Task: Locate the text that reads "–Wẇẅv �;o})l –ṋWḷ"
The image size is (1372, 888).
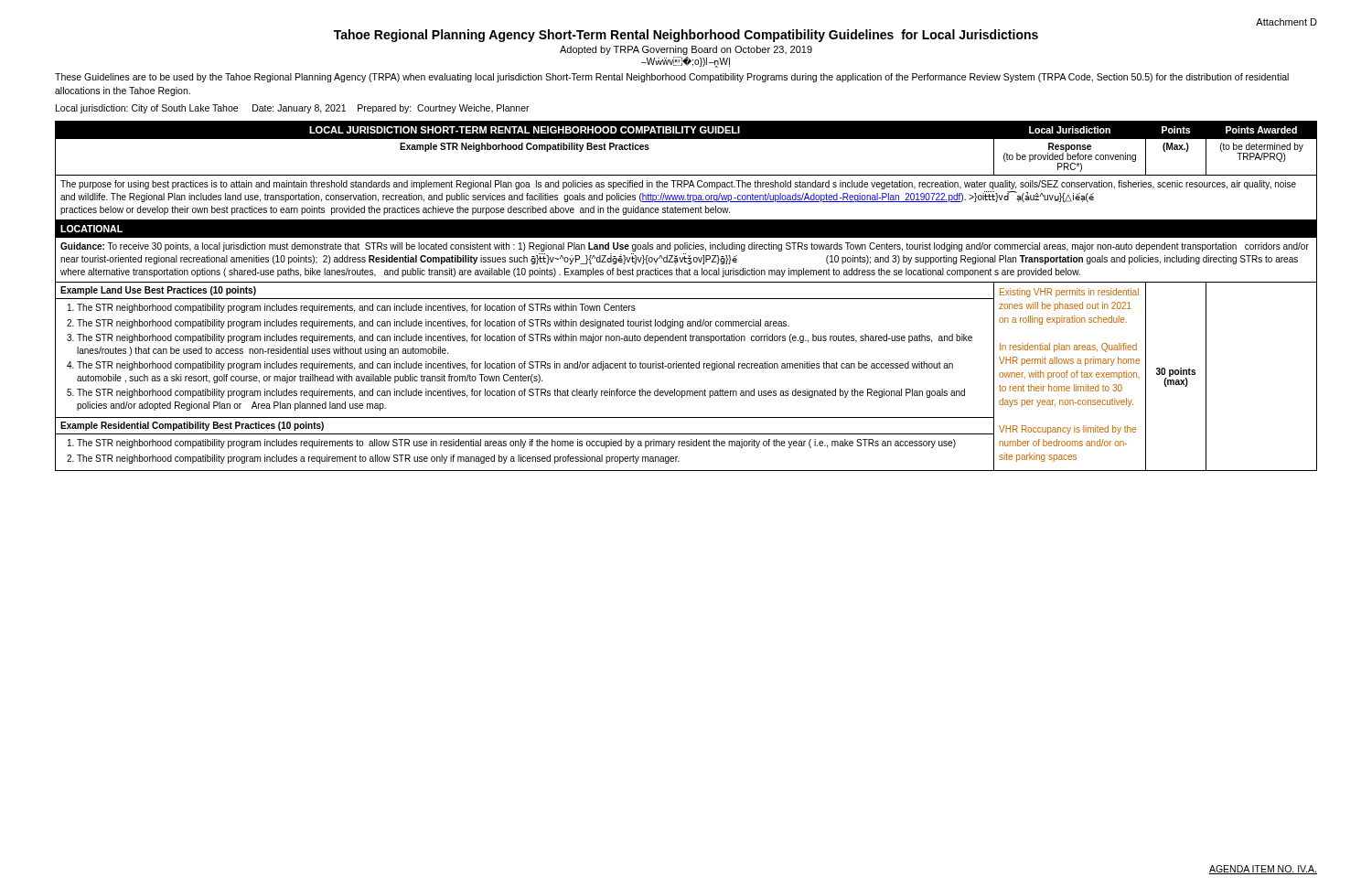Action: [x=686, y=62]
